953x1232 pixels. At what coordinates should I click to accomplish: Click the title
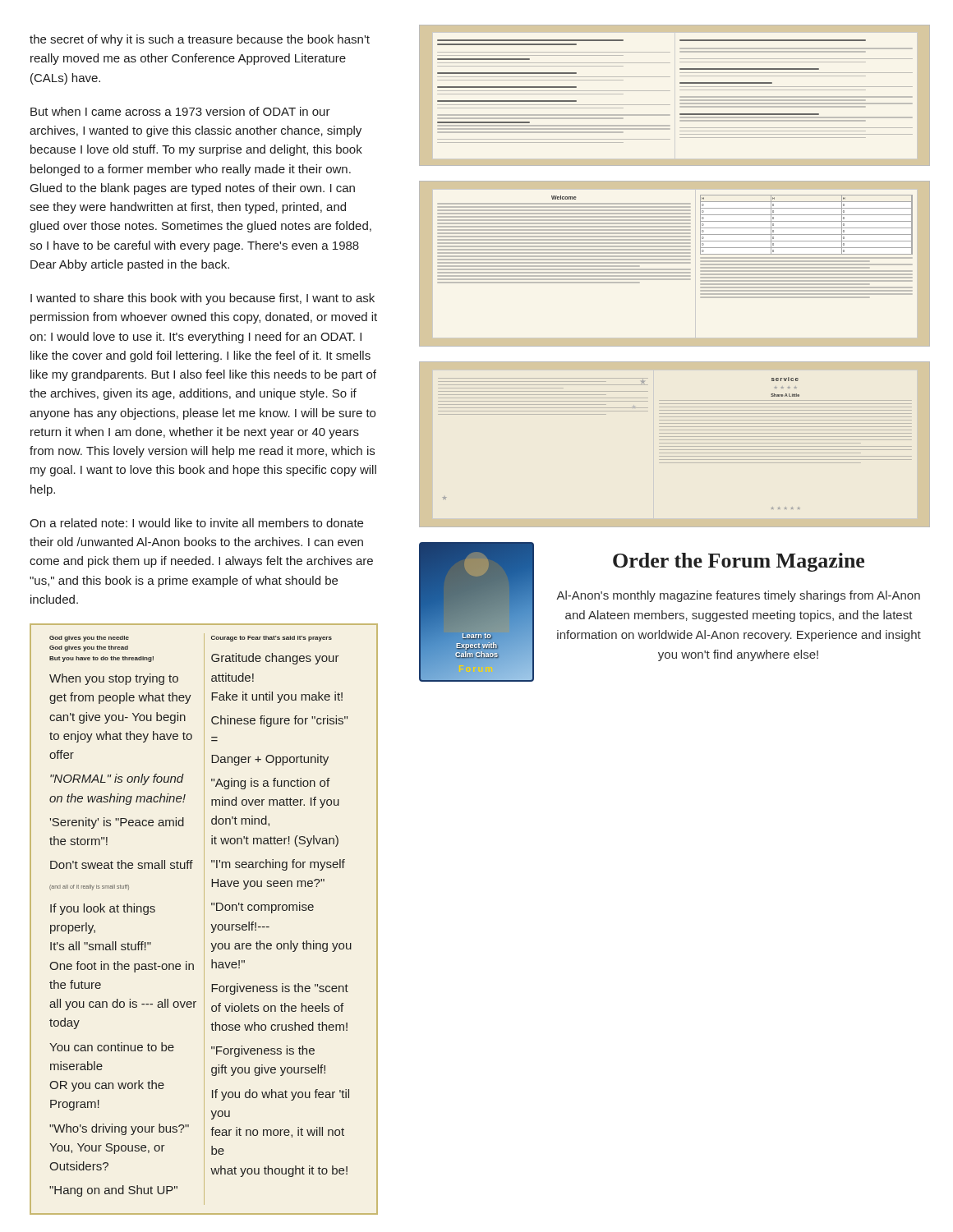coord(739,561)
